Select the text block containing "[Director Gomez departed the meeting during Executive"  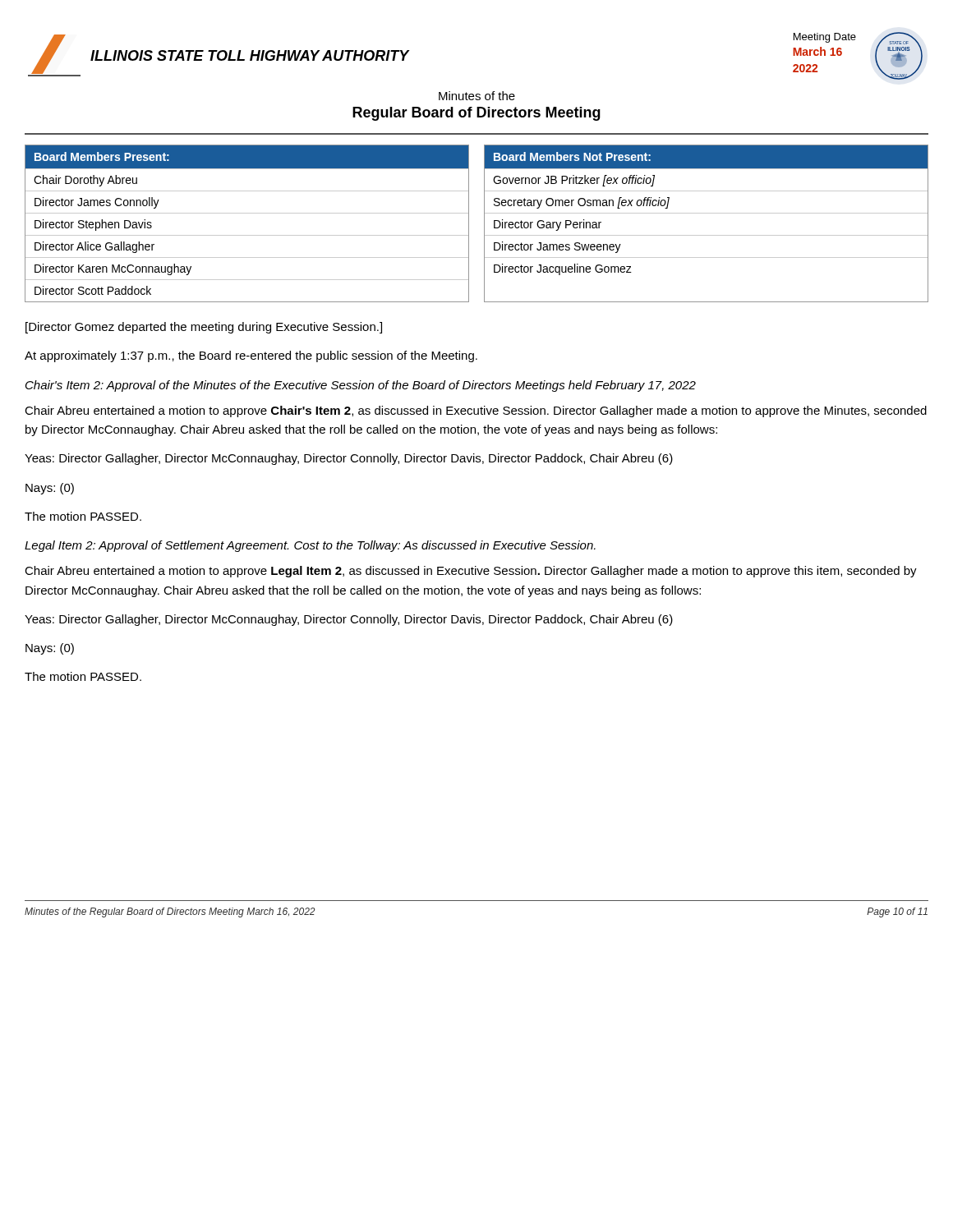pos(204,326)
